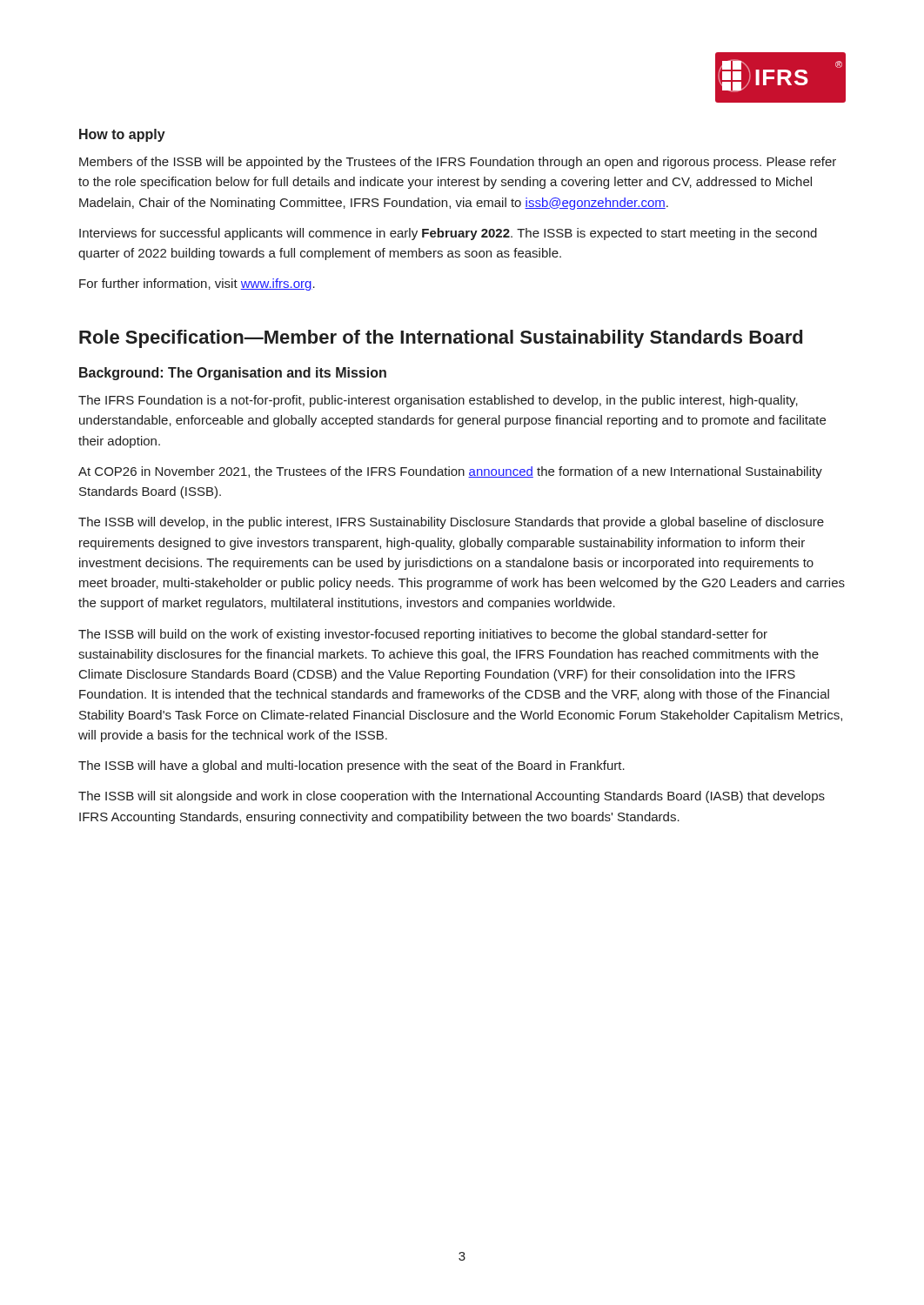Viewport: 924px width, 1305px height.
Task: Find the text block with the text "Interviews for successful applicants will commence"
Action: [x=448, y=243]
